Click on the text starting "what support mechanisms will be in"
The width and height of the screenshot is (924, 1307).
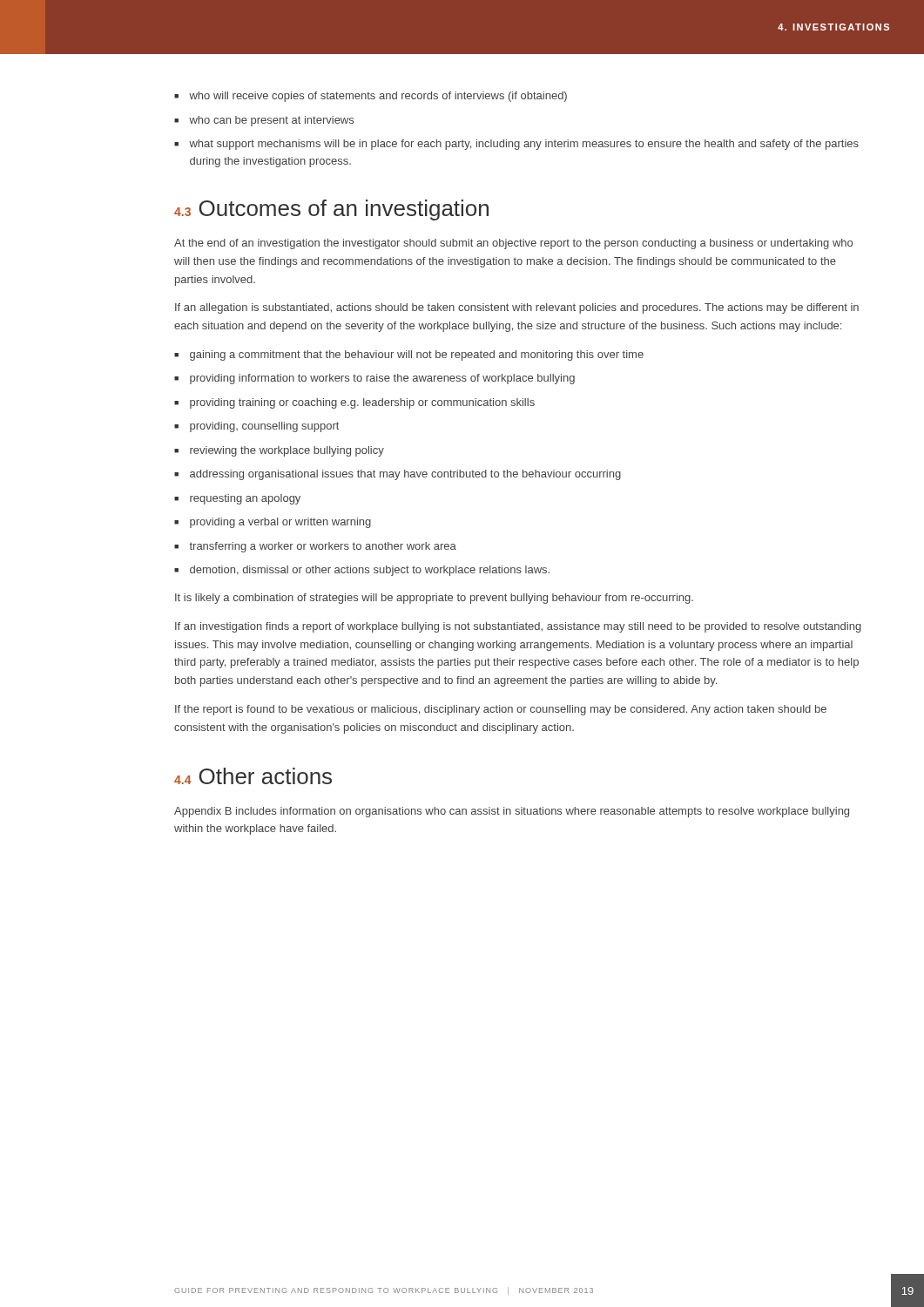[x=524, y=152]
